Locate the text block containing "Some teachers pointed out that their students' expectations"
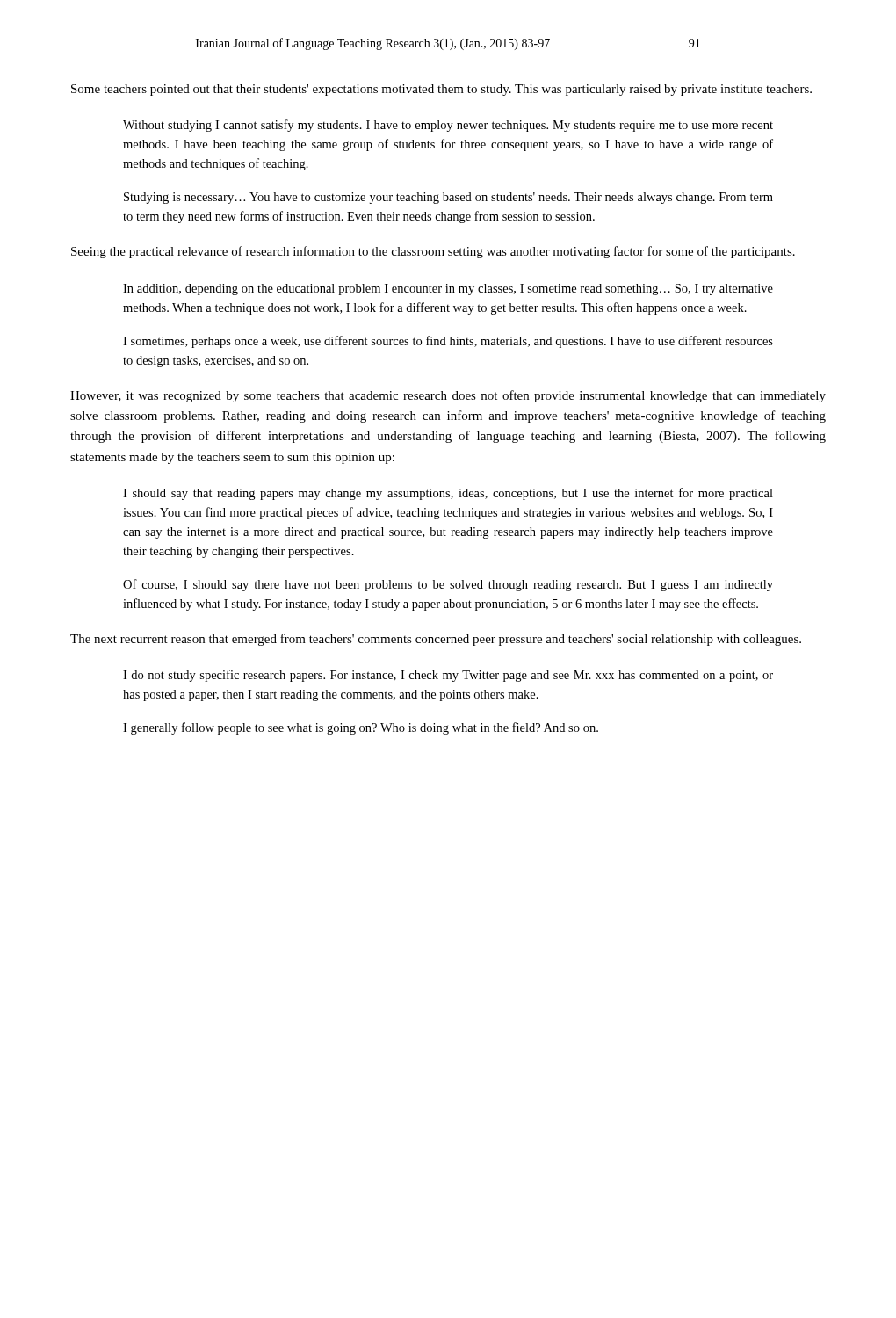896x1318 pixels. click(441, 89)
